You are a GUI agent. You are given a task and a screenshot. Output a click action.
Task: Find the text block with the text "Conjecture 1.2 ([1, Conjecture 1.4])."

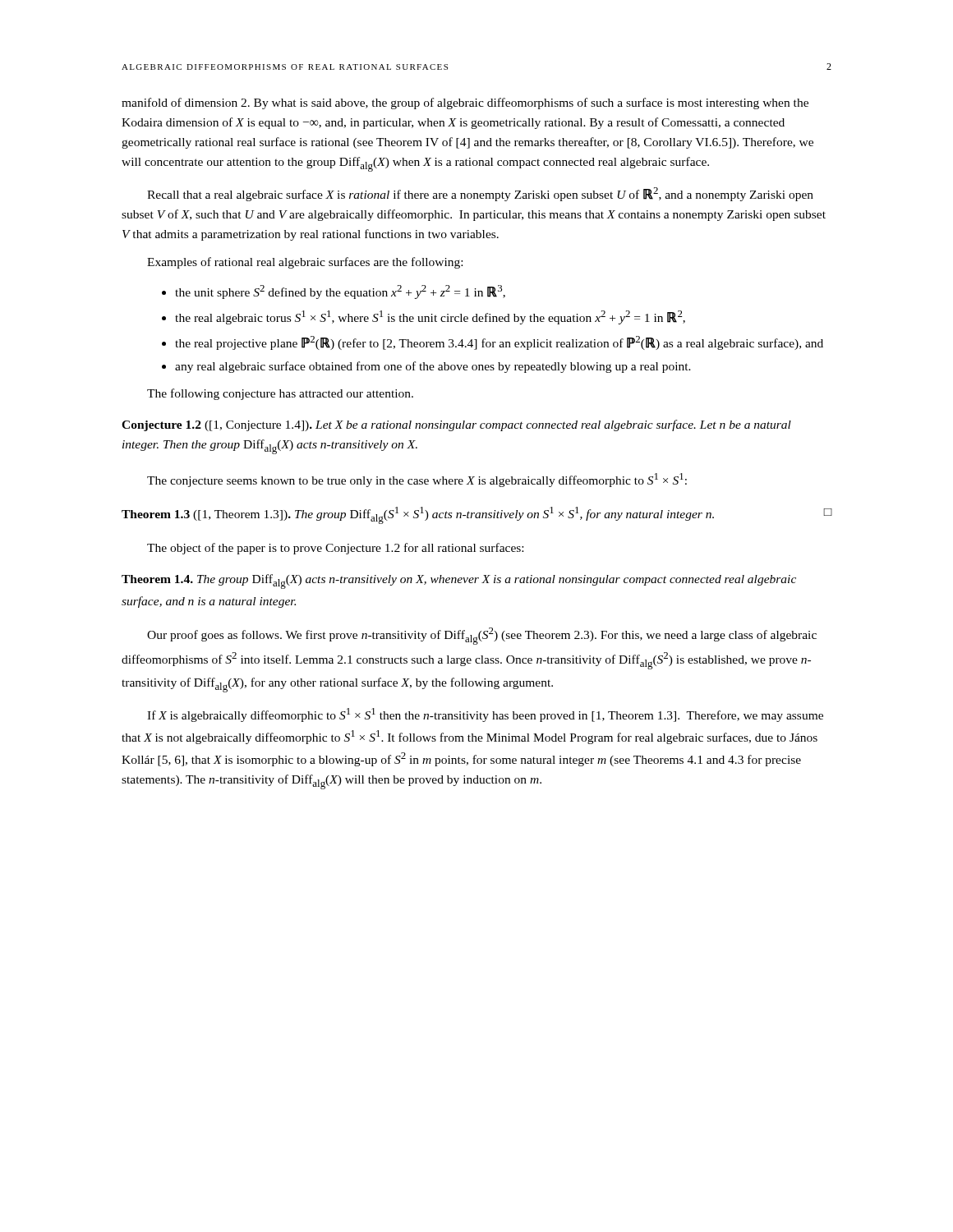pyautogui.click(x=476, y=435)
